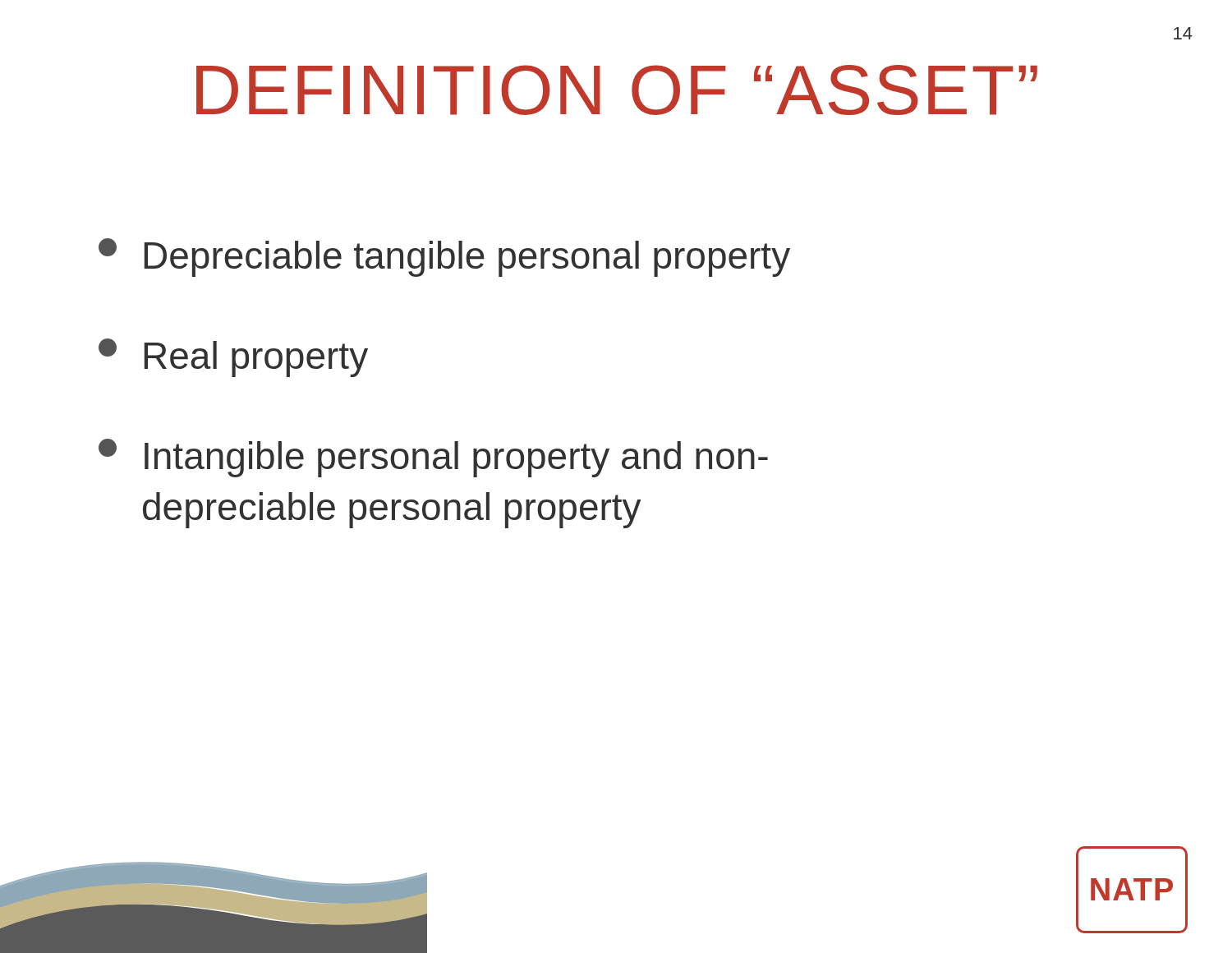Where does it say "DEFINITION OF “ASSET”"?

click(x=616, y=90)
